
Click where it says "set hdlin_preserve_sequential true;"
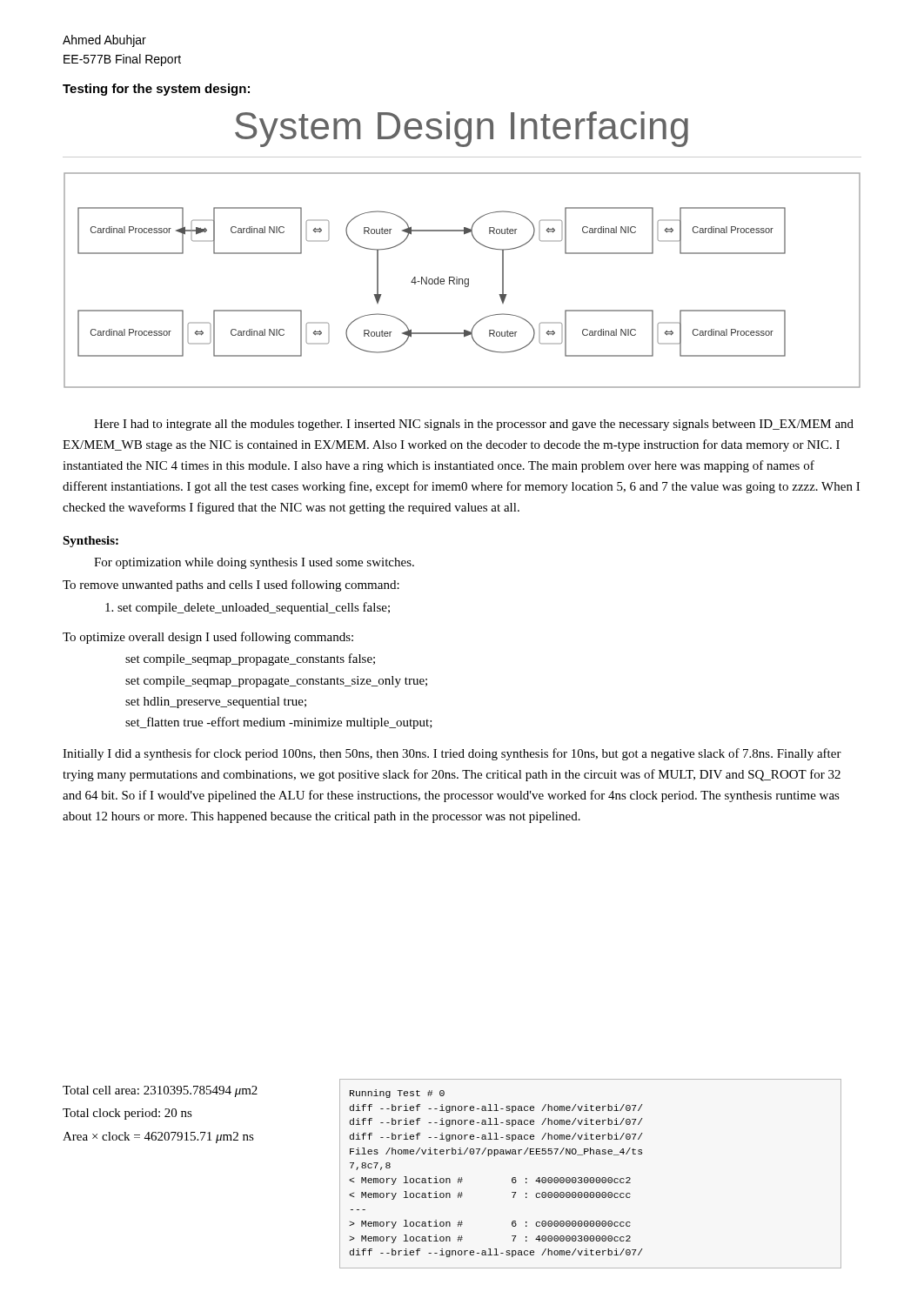216,701
